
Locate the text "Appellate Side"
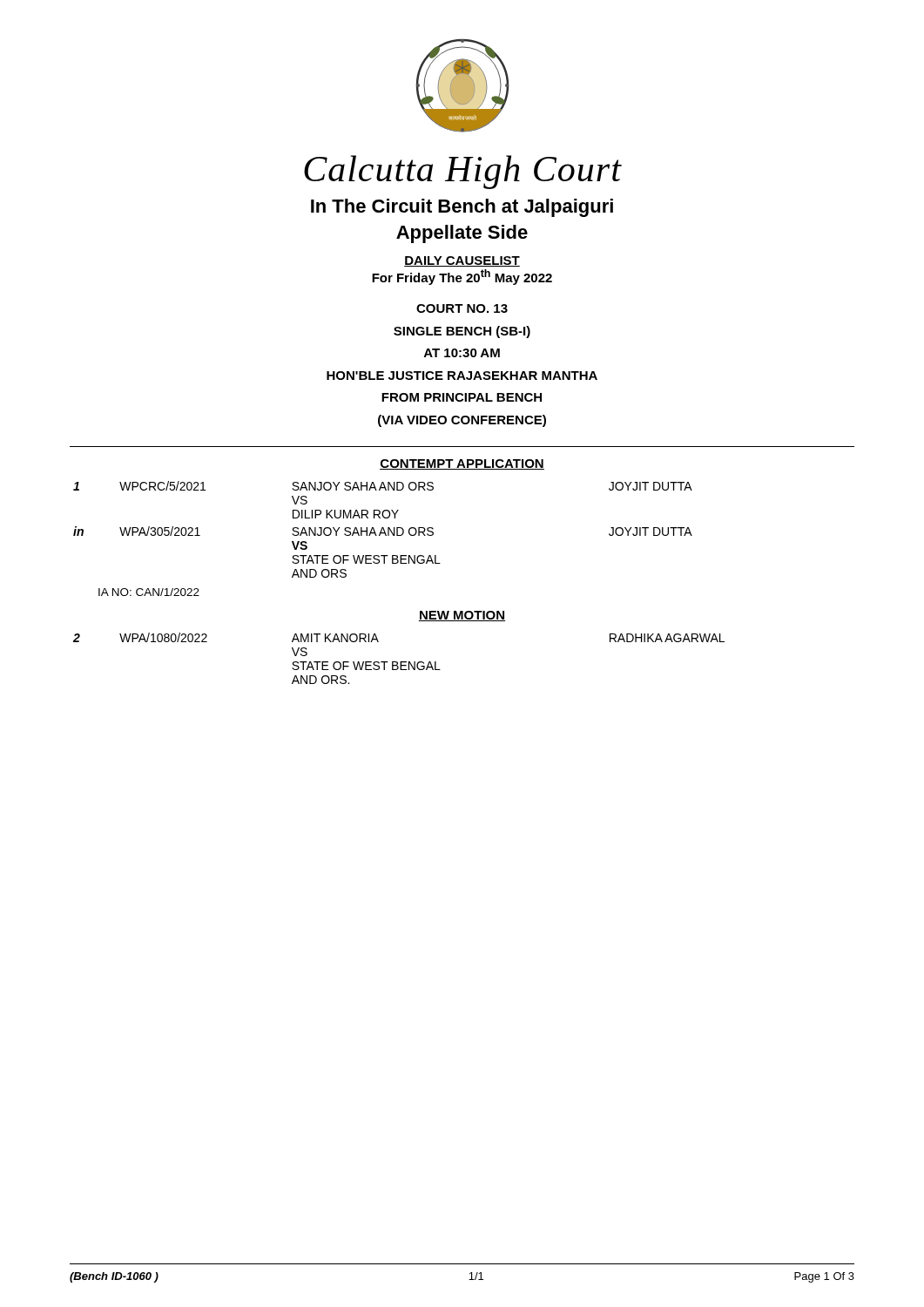462,232
